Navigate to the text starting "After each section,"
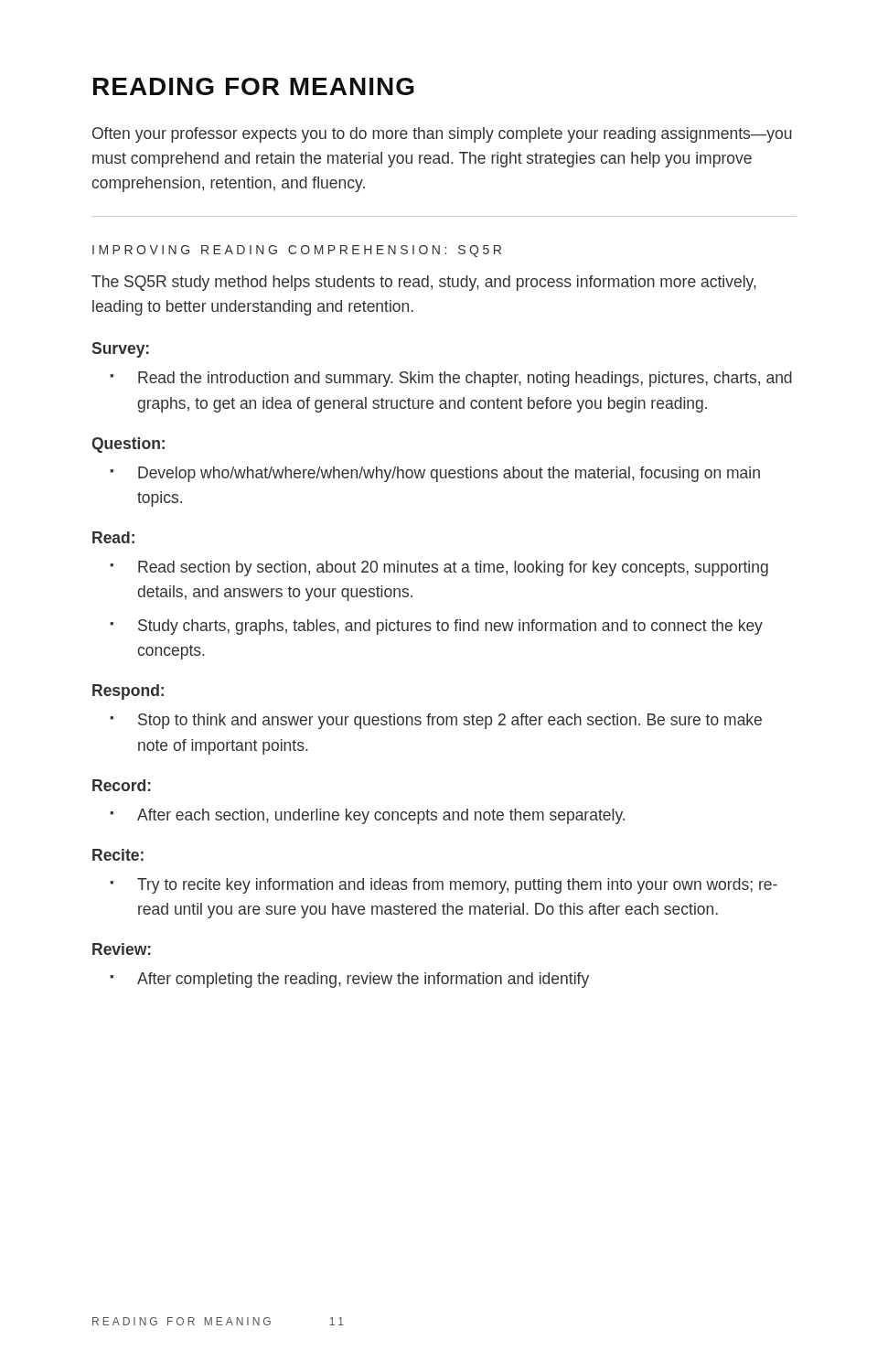888x1372 pixels. tap(382, 815)
